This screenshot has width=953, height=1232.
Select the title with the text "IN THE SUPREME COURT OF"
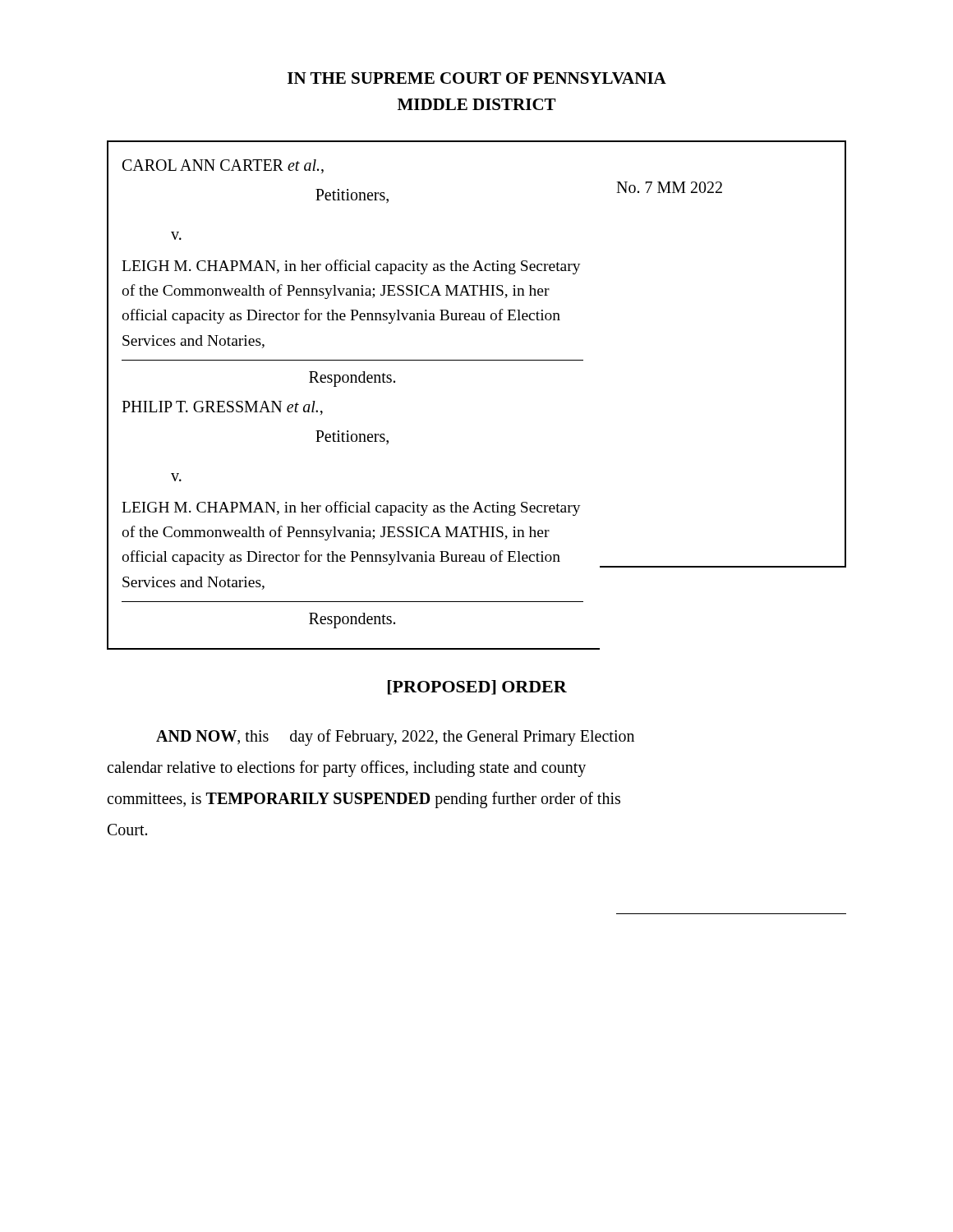476,91
